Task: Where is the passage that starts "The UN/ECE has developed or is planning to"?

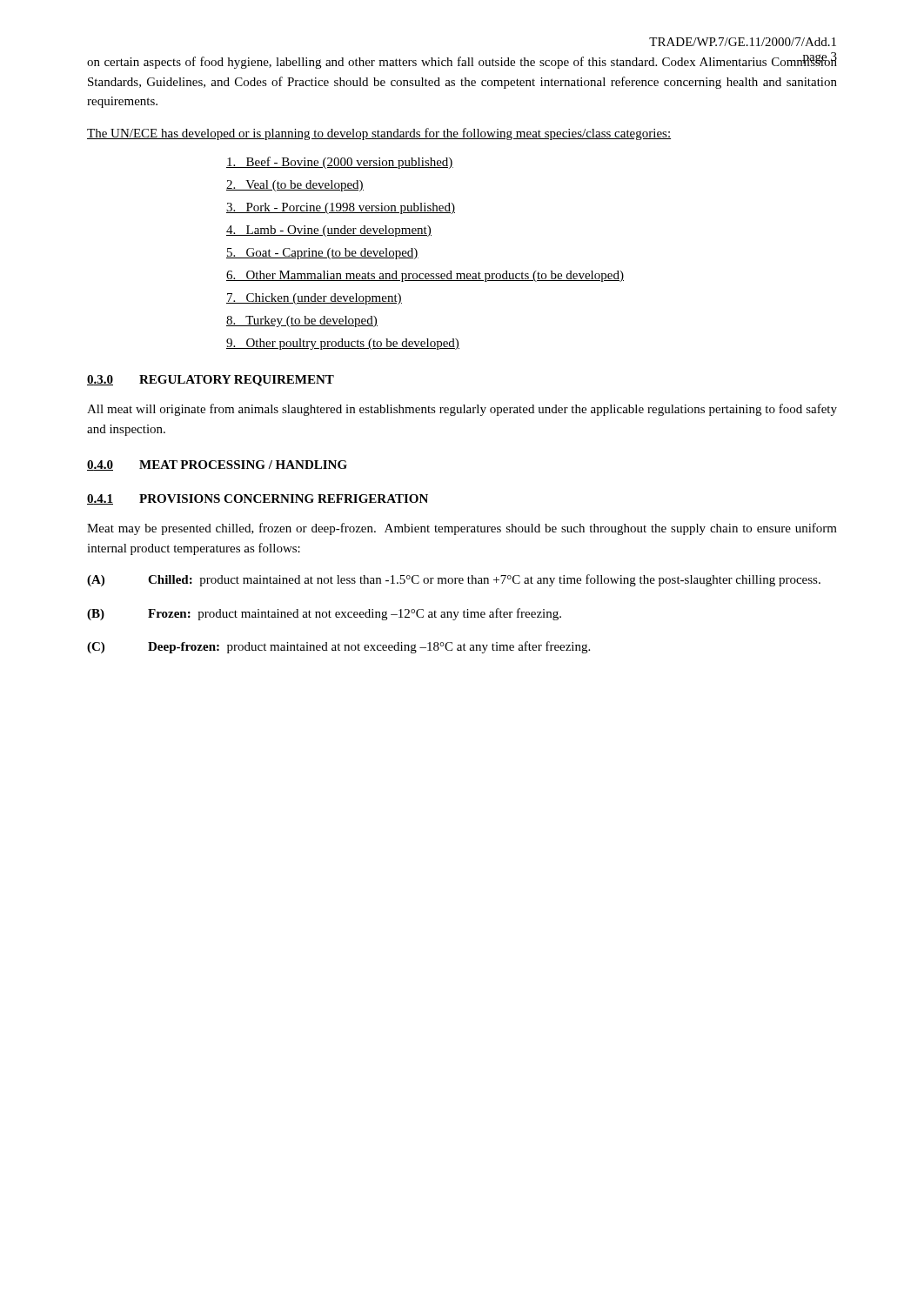Action: [462, 133]
